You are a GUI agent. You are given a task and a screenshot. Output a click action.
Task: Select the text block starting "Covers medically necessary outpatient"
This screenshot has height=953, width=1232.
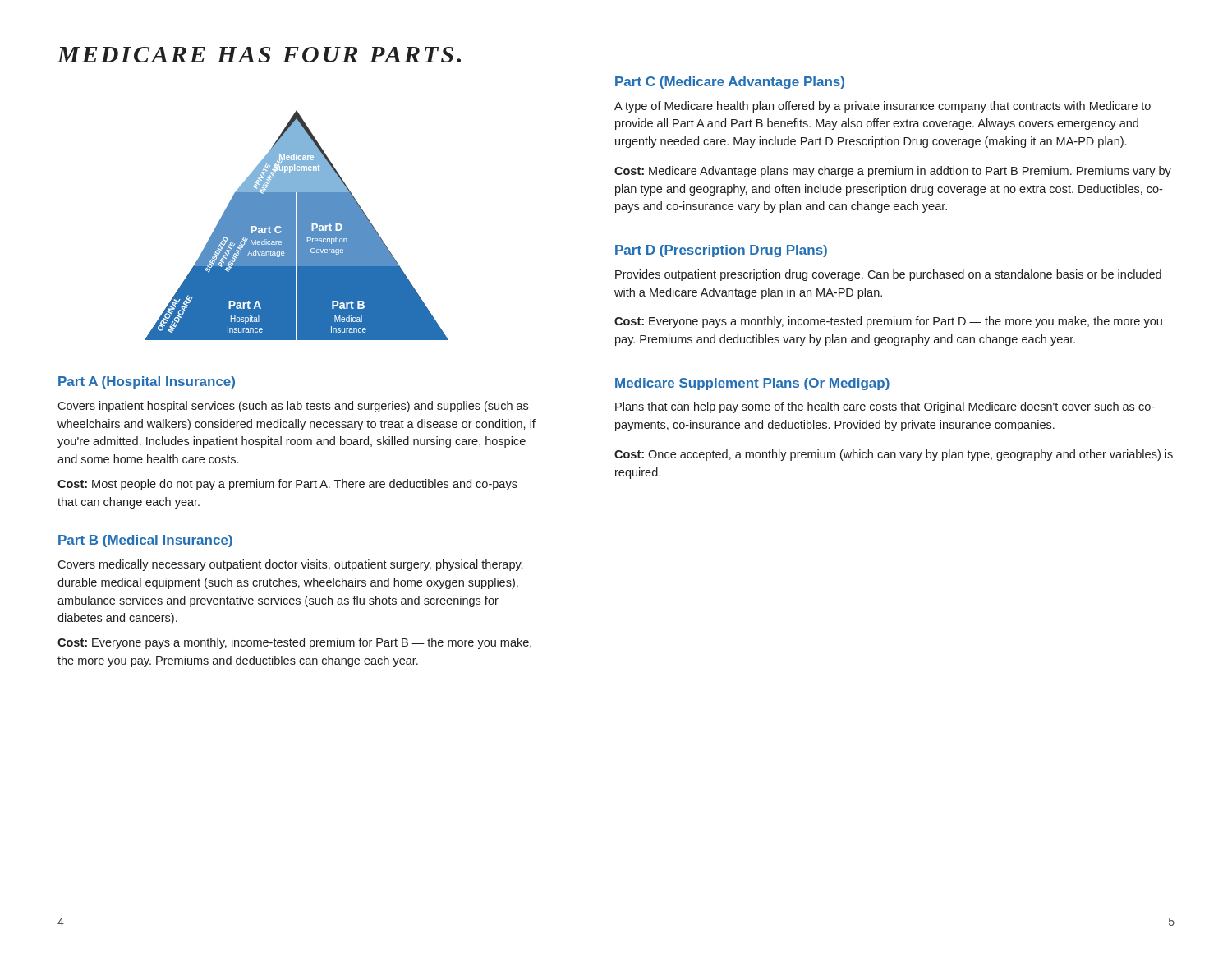coord(291,591)
